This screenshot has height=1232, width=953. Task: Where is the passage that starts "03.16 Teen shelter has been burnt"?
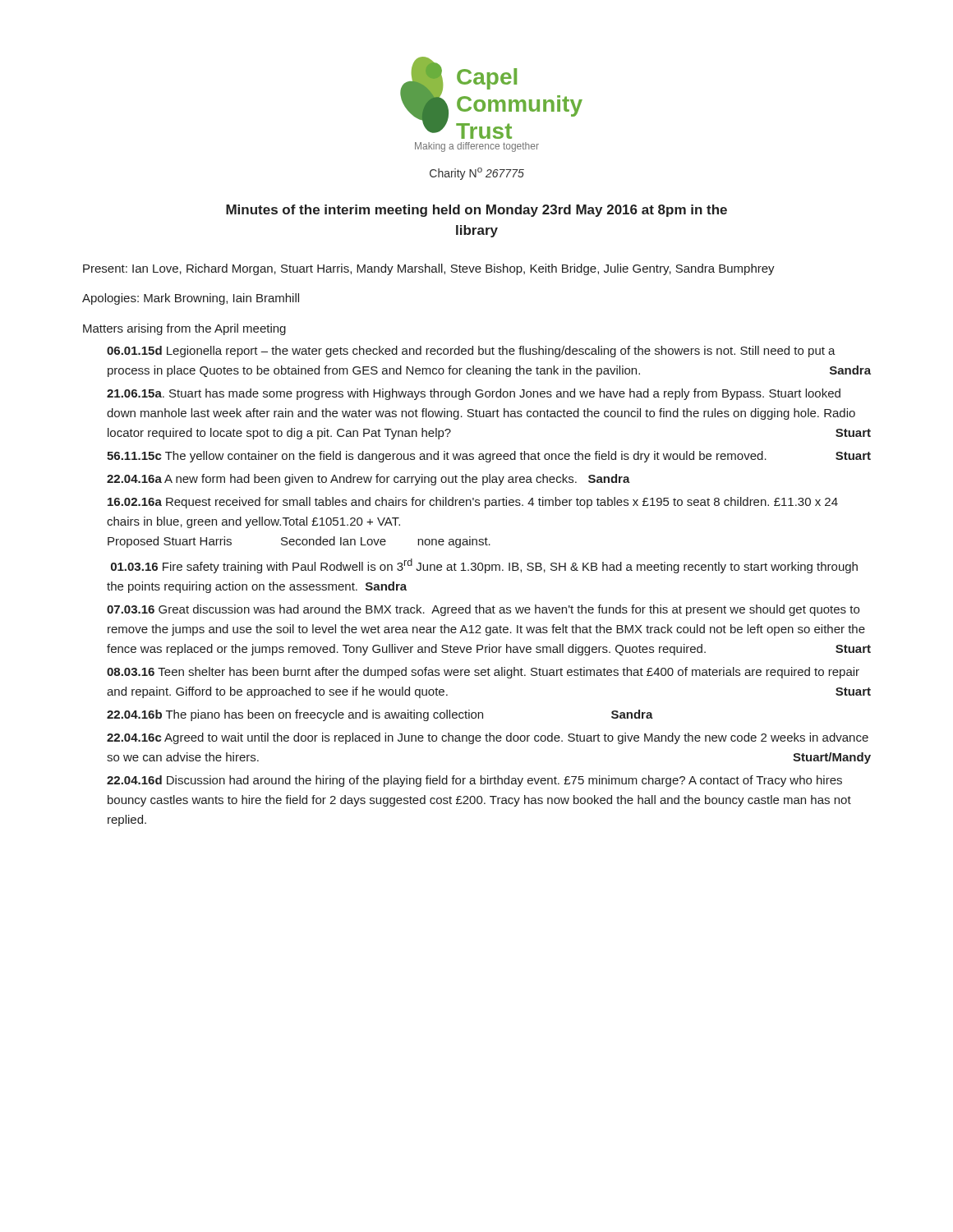point(489,683)
